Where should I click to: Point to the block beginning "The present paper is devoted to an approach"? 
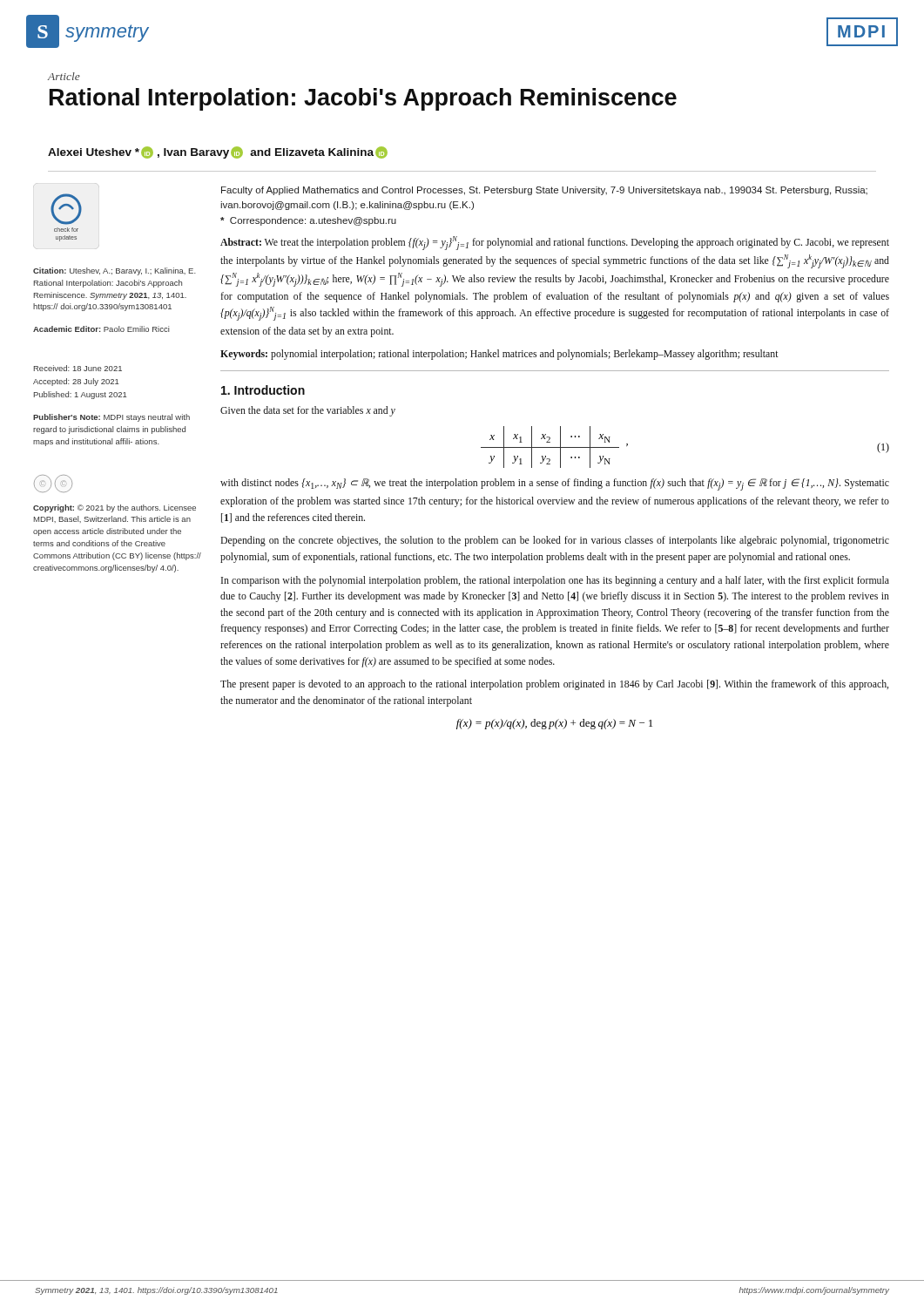coord(555,692)
